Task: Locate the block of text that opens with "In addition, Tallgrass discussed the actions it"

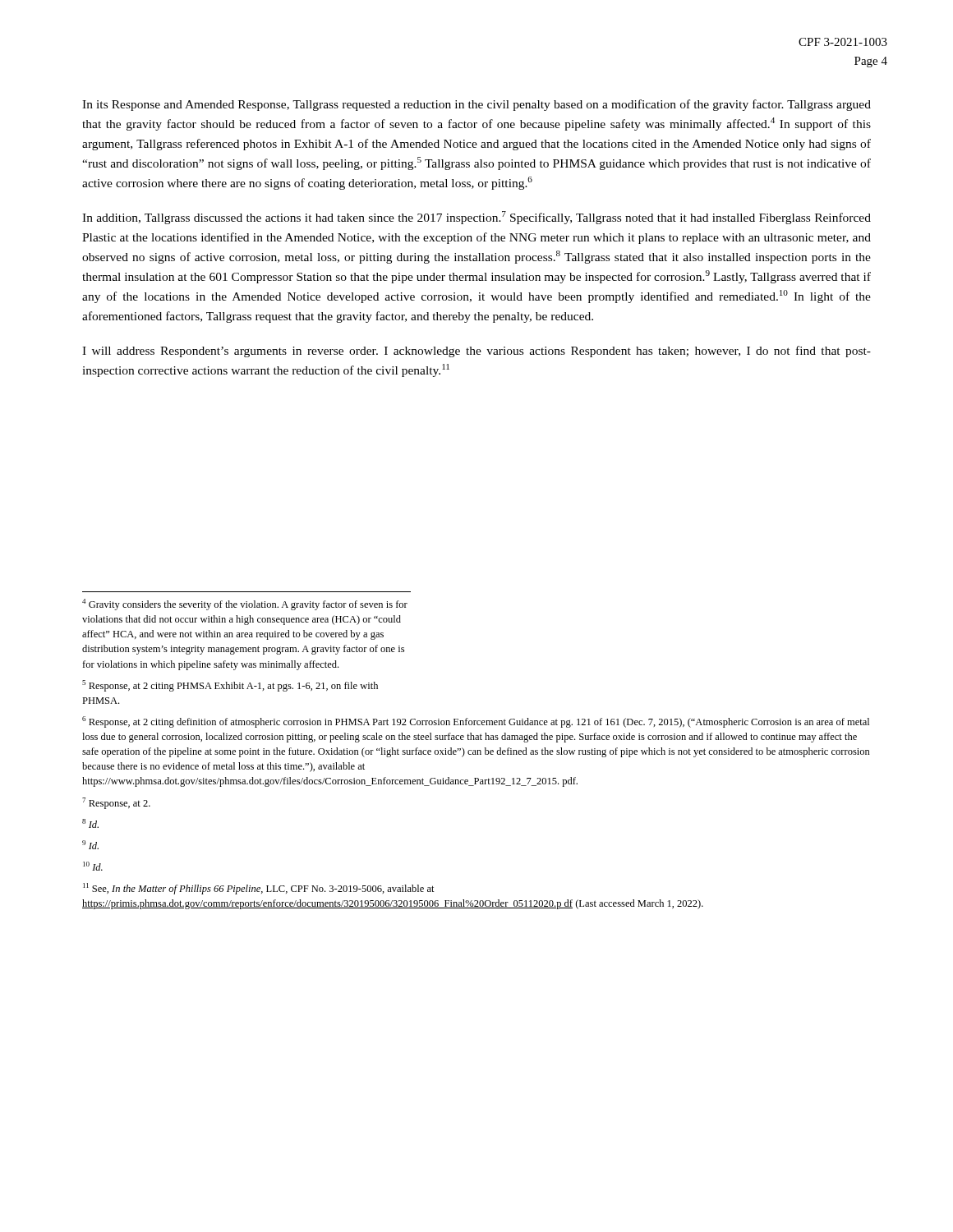Action: 476,266
